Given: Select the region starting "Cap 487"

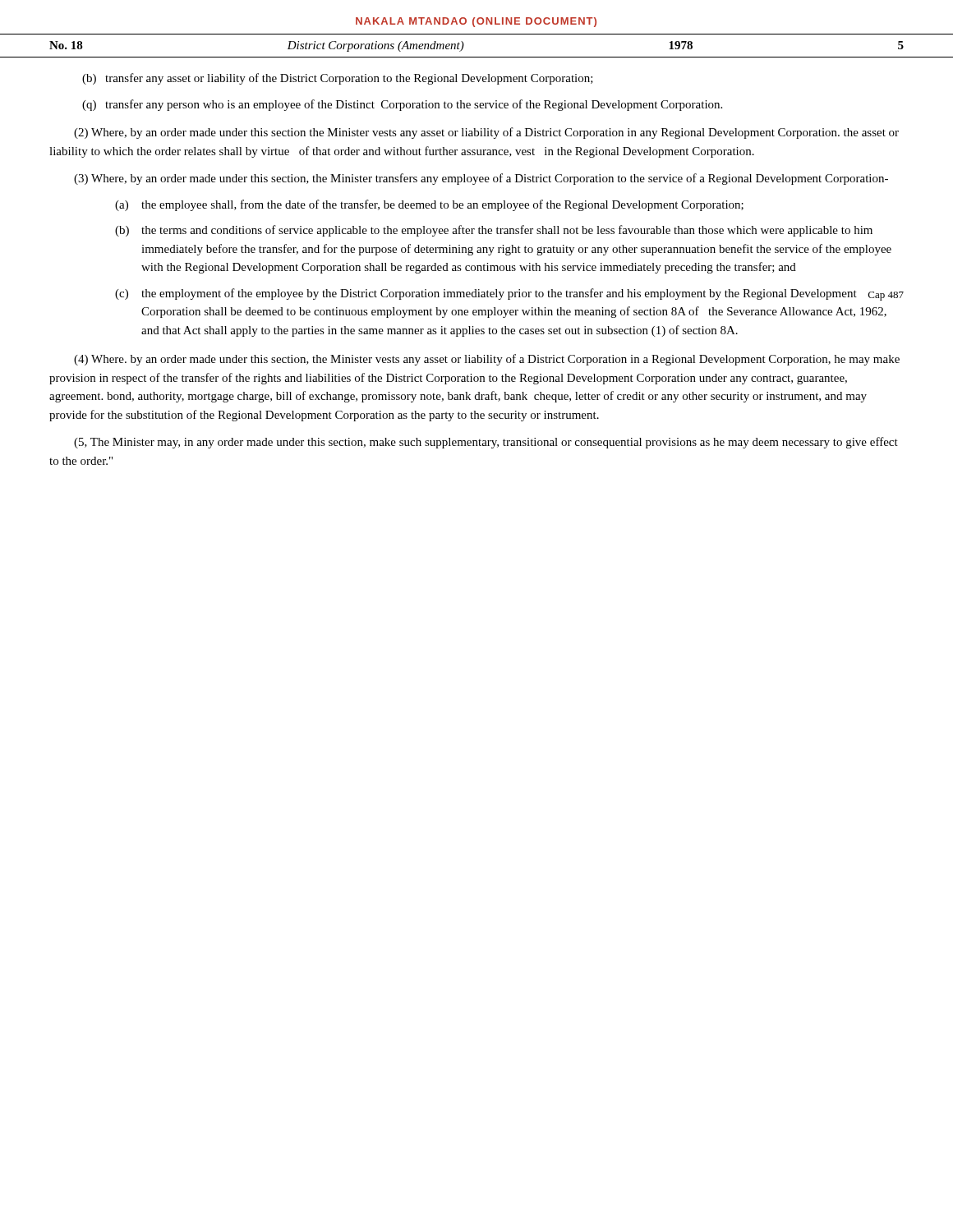Looking at the screenshot, I should 886,294.
